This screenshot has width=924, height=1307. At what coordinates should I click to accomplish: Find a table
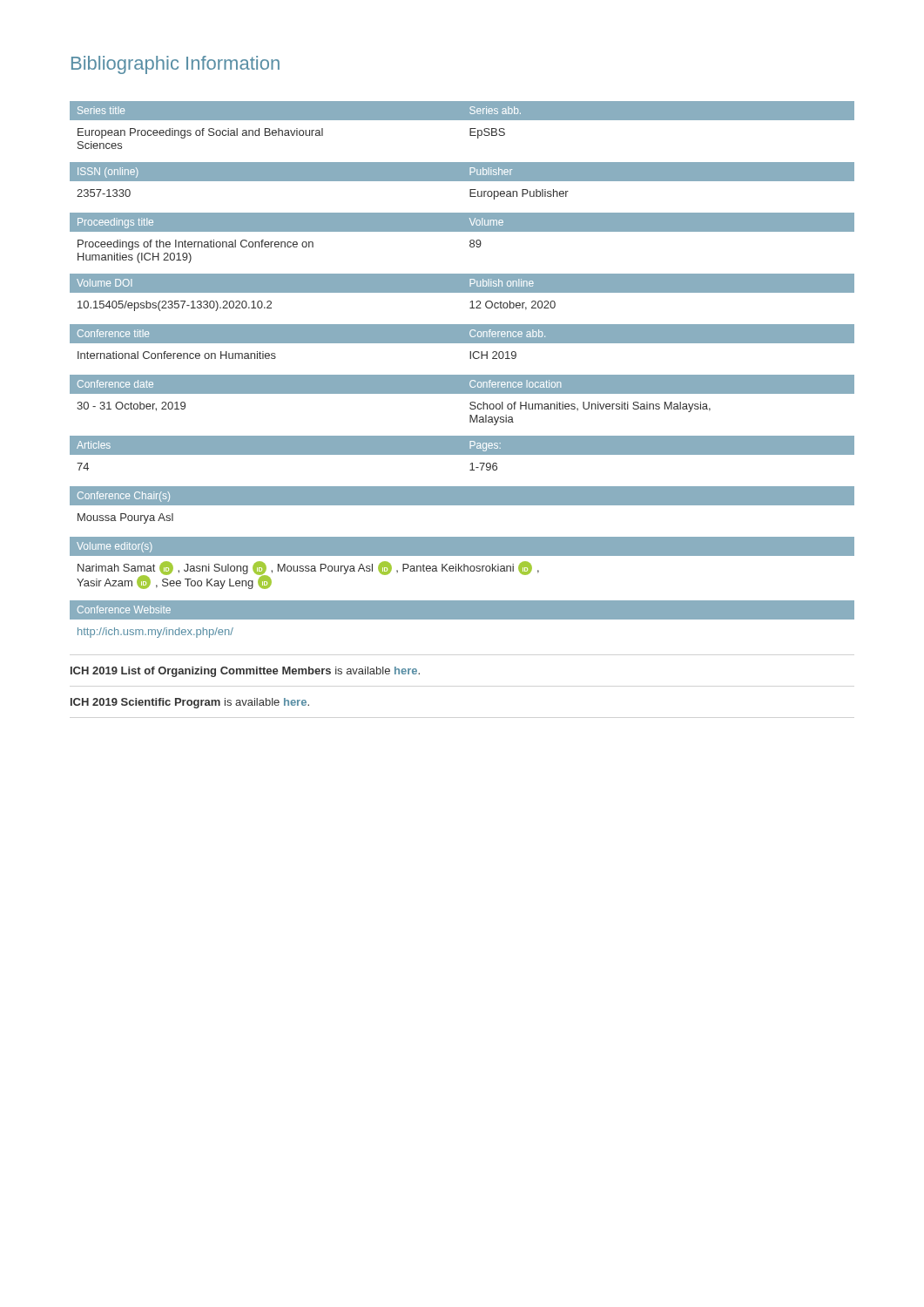coord(462,376)
